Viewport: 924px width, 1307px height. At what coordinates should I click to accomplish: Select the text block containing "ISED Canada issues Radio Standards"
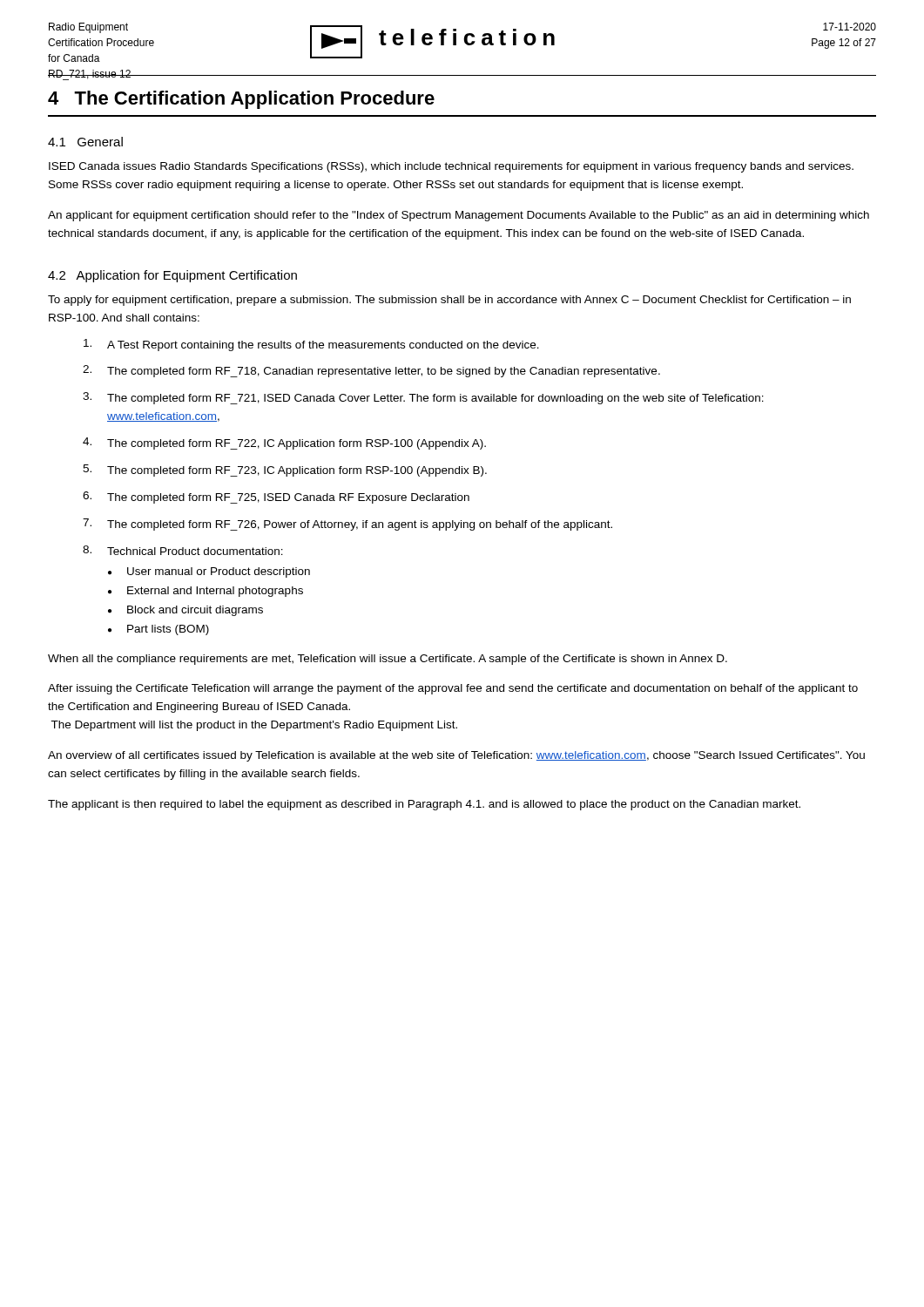[462, 176]
